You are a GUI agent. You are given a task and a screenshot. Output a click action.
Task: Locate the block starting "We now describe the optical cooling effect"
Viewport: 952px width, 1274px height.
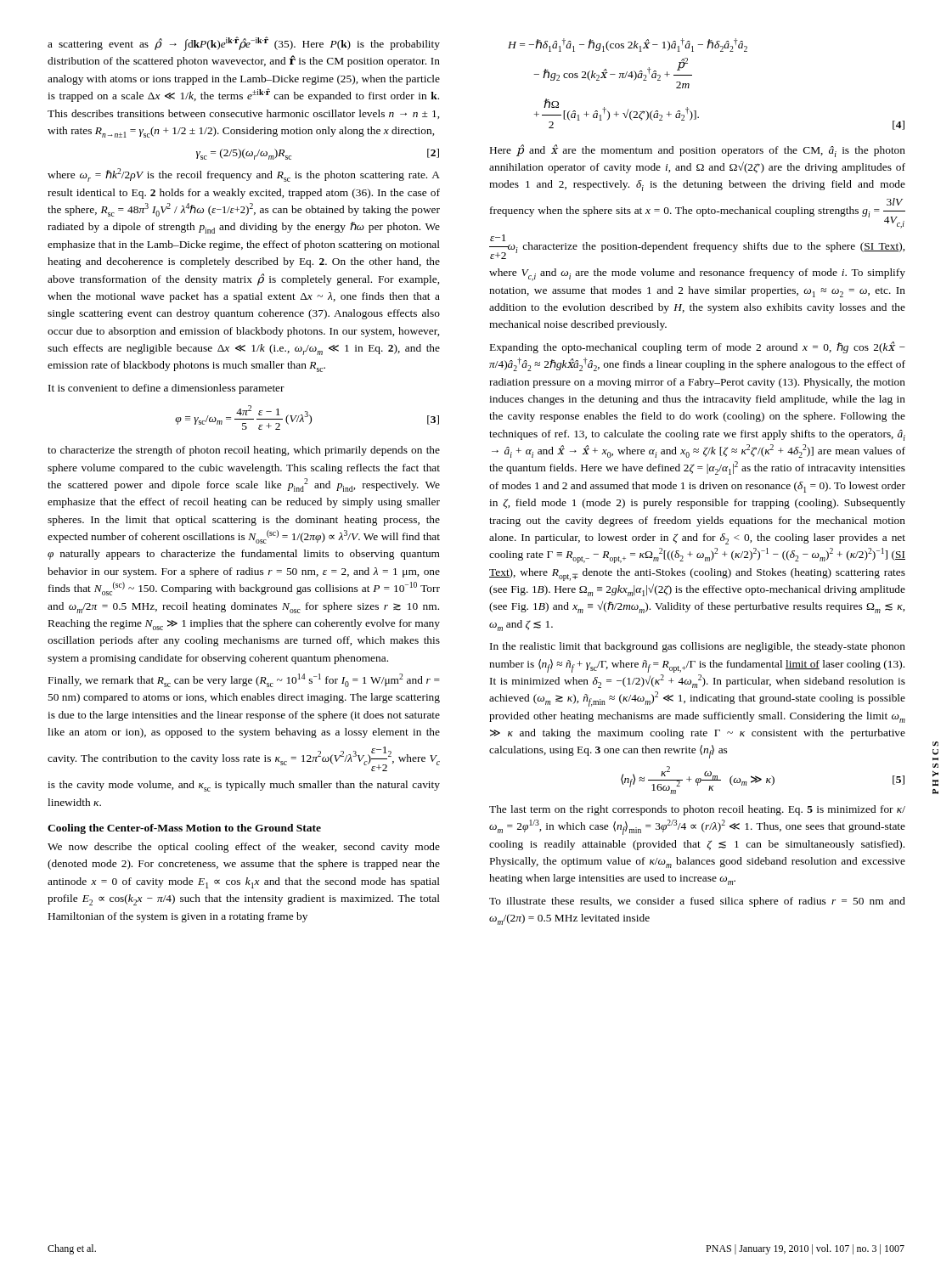pyautogui.click(x=244, y=881)
